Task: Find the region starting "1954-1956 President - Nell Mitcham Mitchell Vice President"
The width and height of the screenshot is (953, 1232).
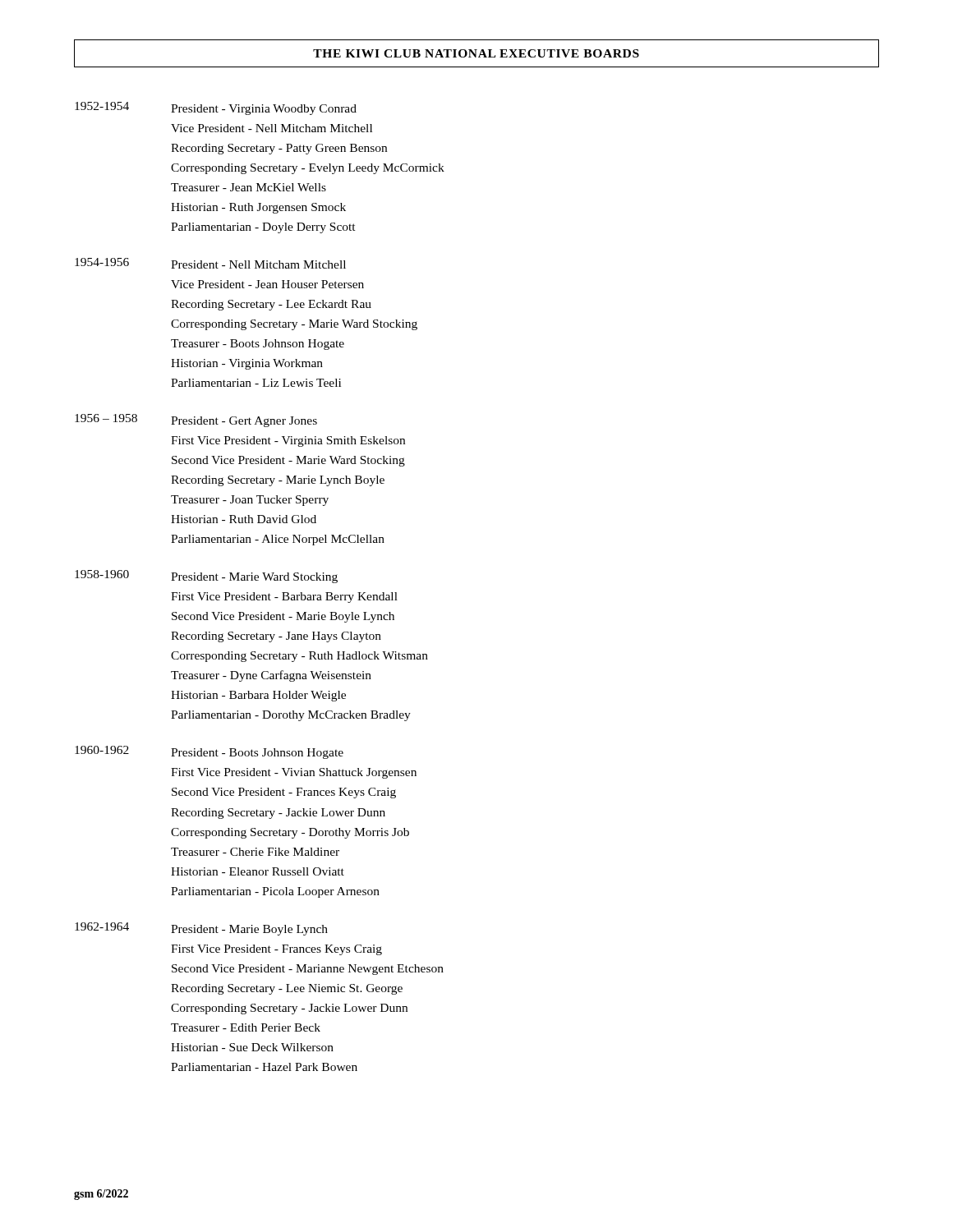Action: [210, 263]
